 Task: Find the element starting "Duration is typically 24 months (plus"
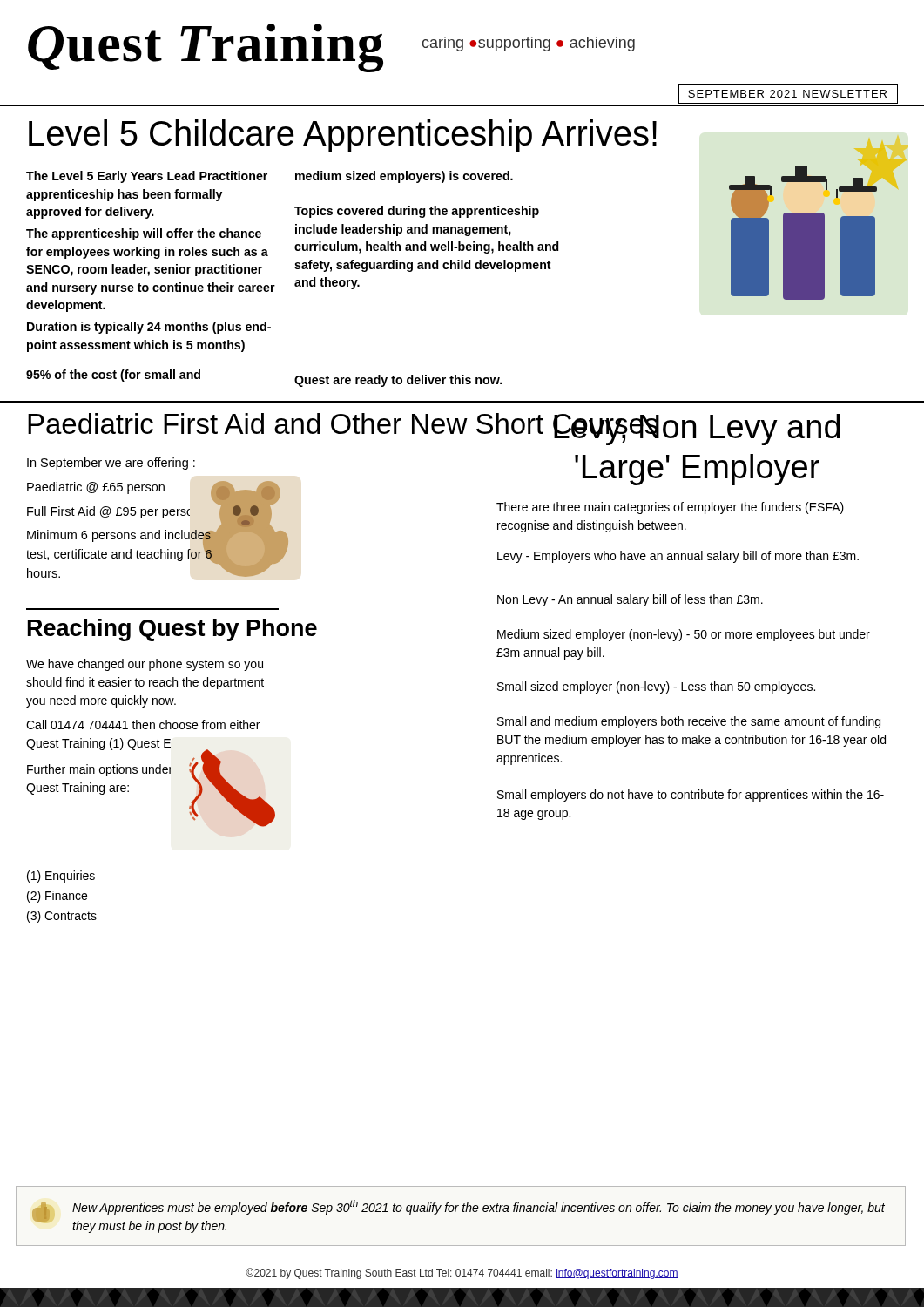pos(149,336)
